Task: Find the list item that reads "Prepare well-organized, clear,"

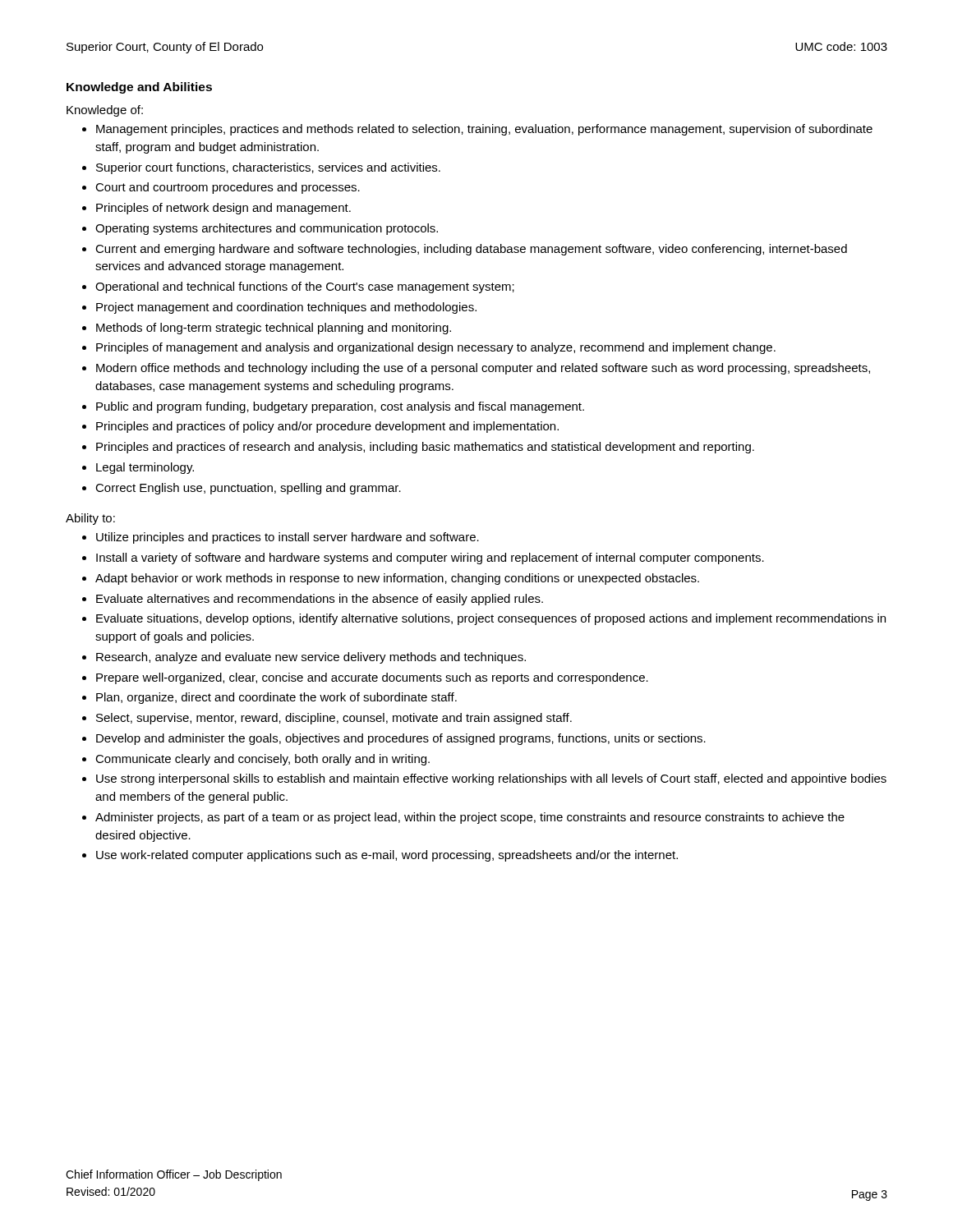Action: click(491, 677)
